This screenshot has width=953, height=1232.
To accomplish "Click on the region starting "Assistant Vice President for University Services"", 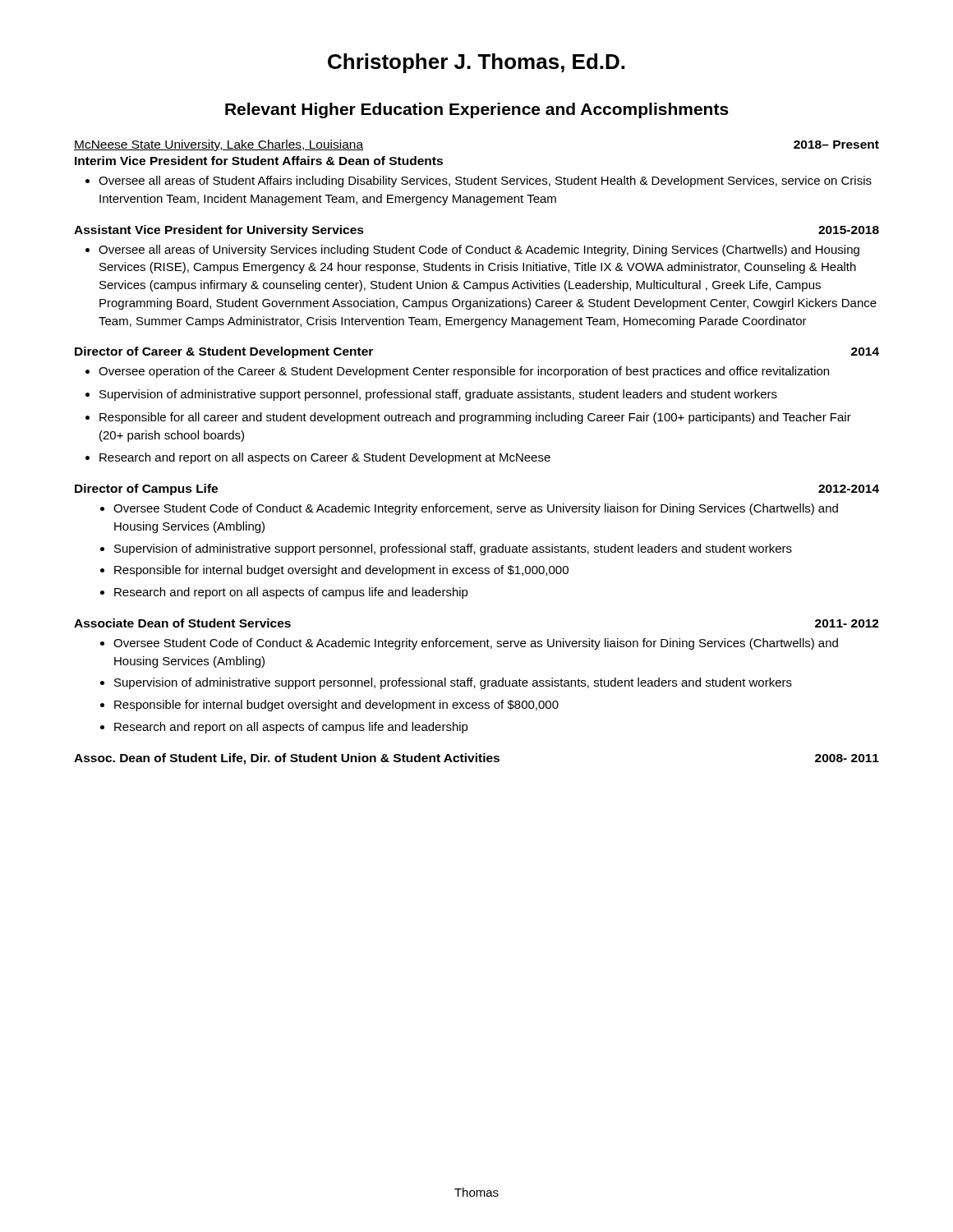I will 219,229.
